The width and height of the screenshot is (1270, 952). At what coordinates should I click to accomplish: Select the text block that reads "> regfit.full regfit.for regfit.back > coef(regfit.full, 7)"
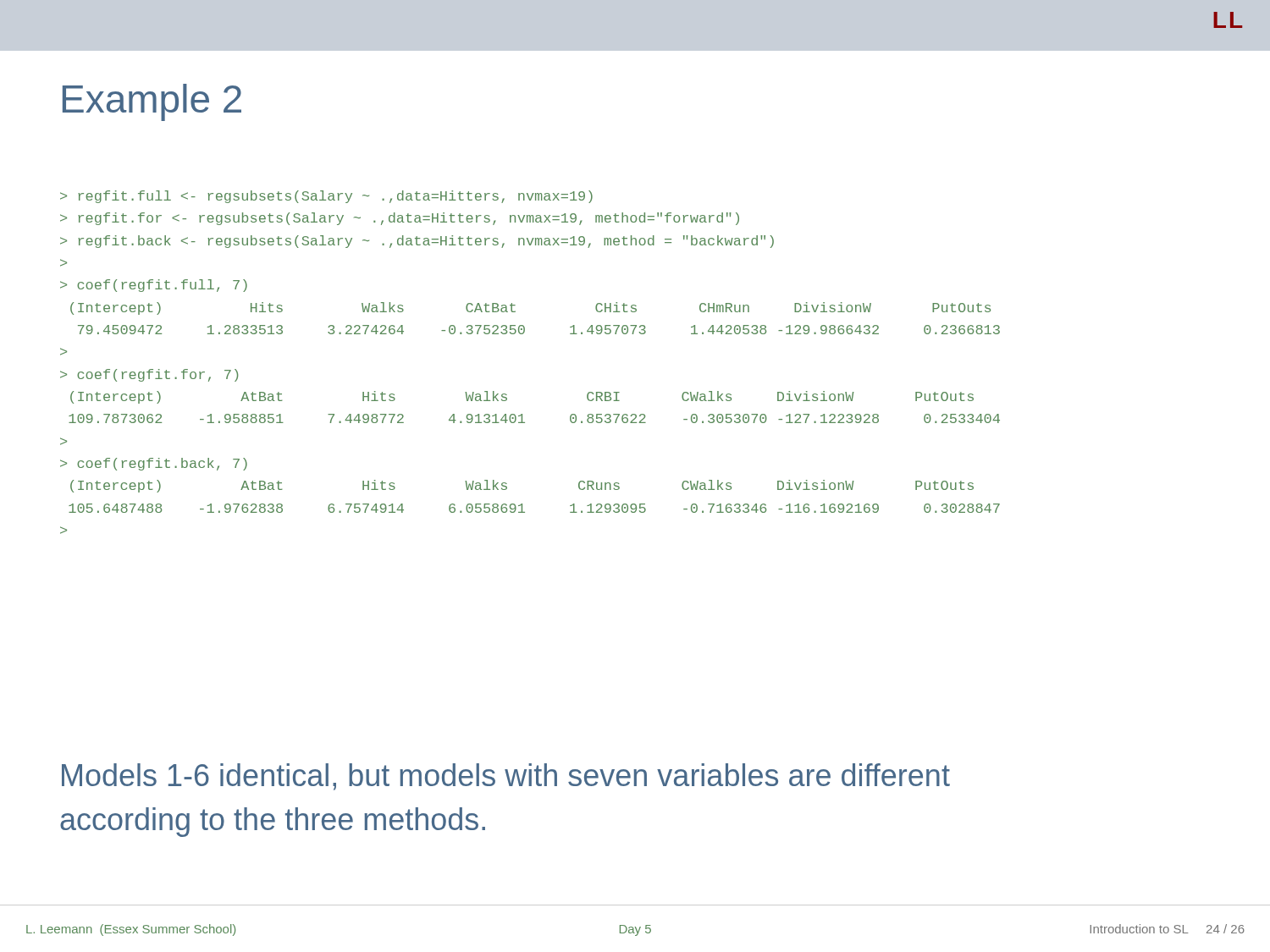pyautogui.click(x=326, y=197)
